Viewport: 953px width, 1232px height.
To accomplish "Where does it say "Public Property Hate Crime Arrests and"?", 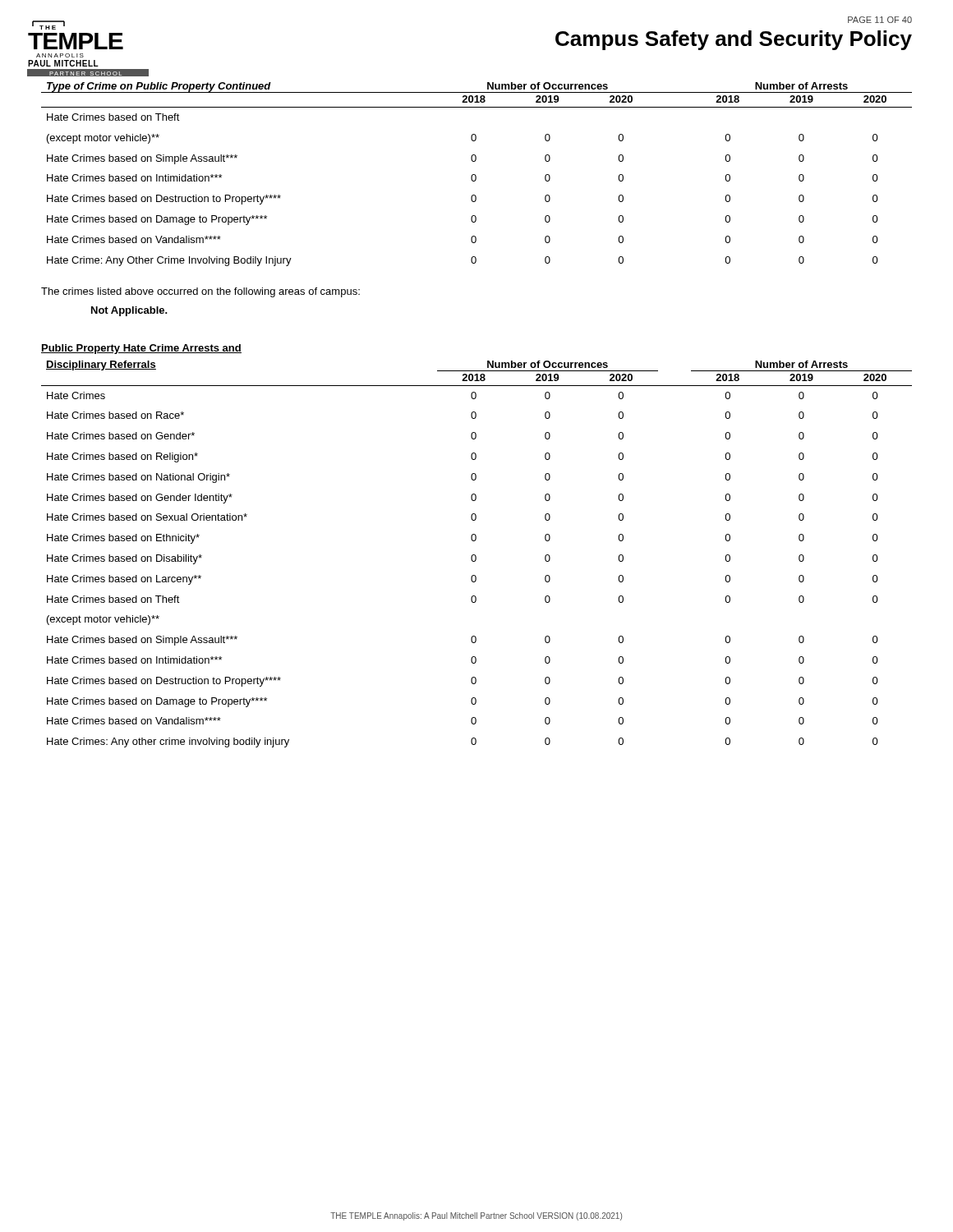I will point(141,349).
